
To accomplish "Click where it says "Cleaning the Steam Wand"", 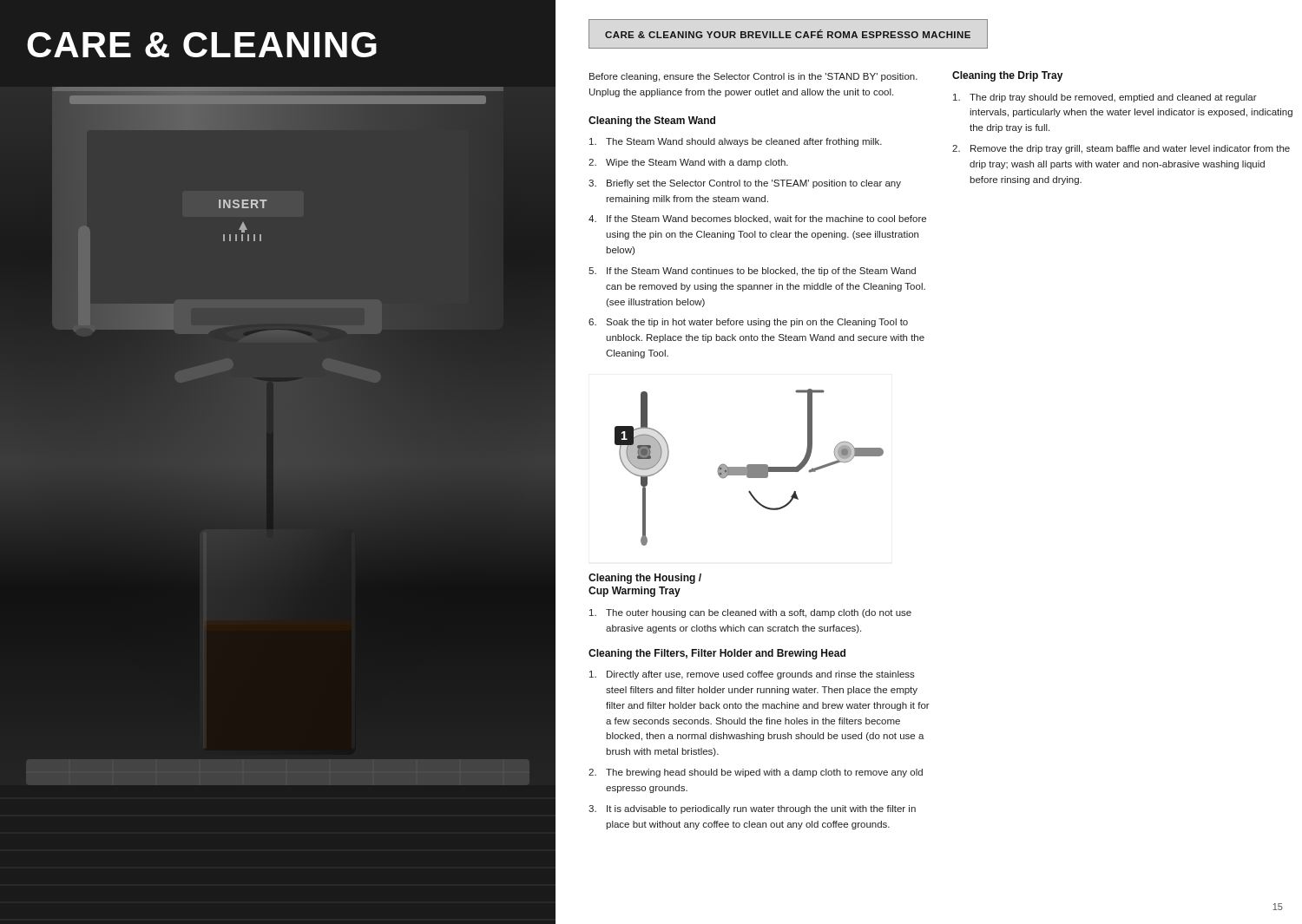I will [x=652, y=120].
